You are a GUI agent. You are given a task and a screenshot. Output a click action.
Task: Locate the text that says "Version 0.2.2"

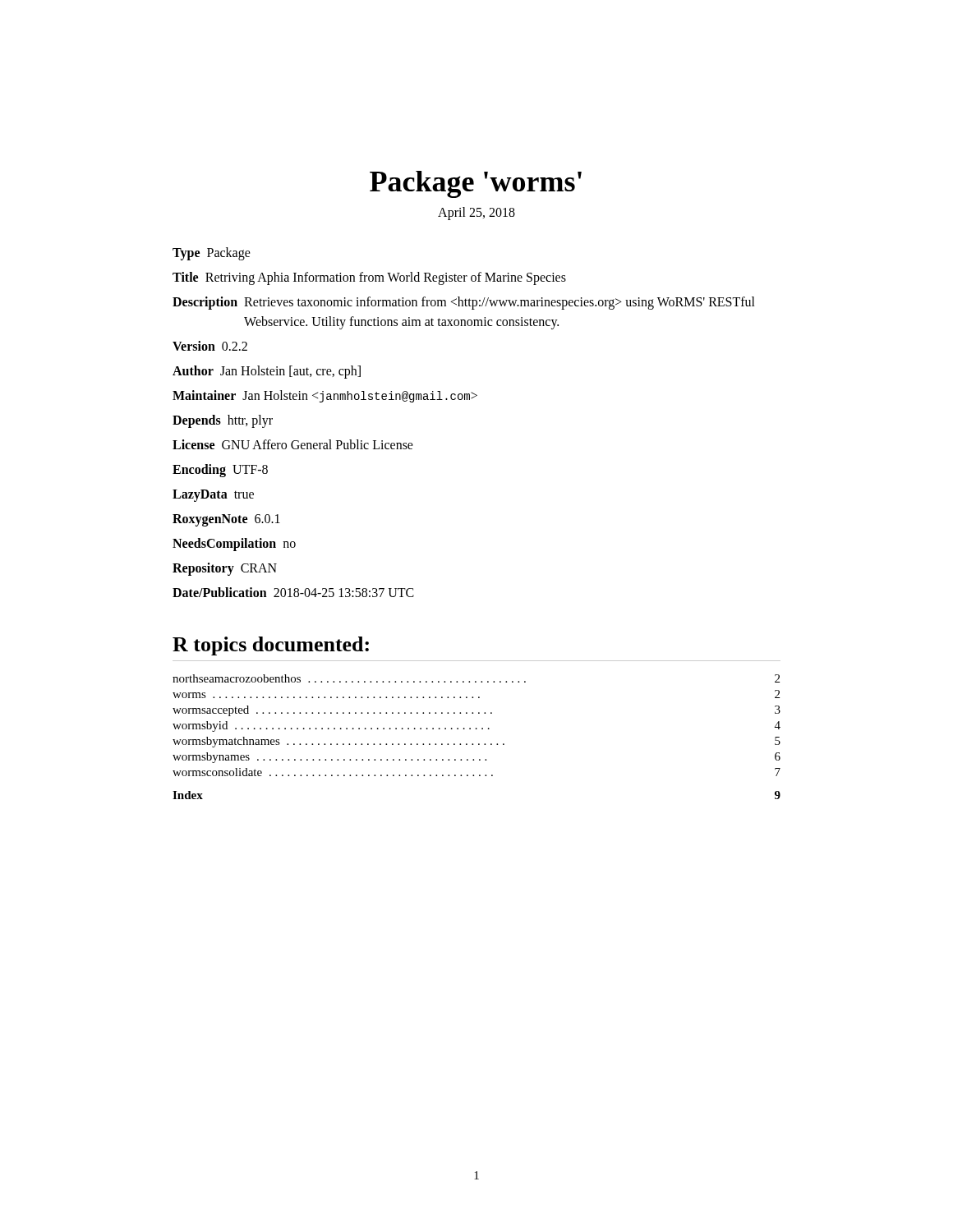(210, 346)
